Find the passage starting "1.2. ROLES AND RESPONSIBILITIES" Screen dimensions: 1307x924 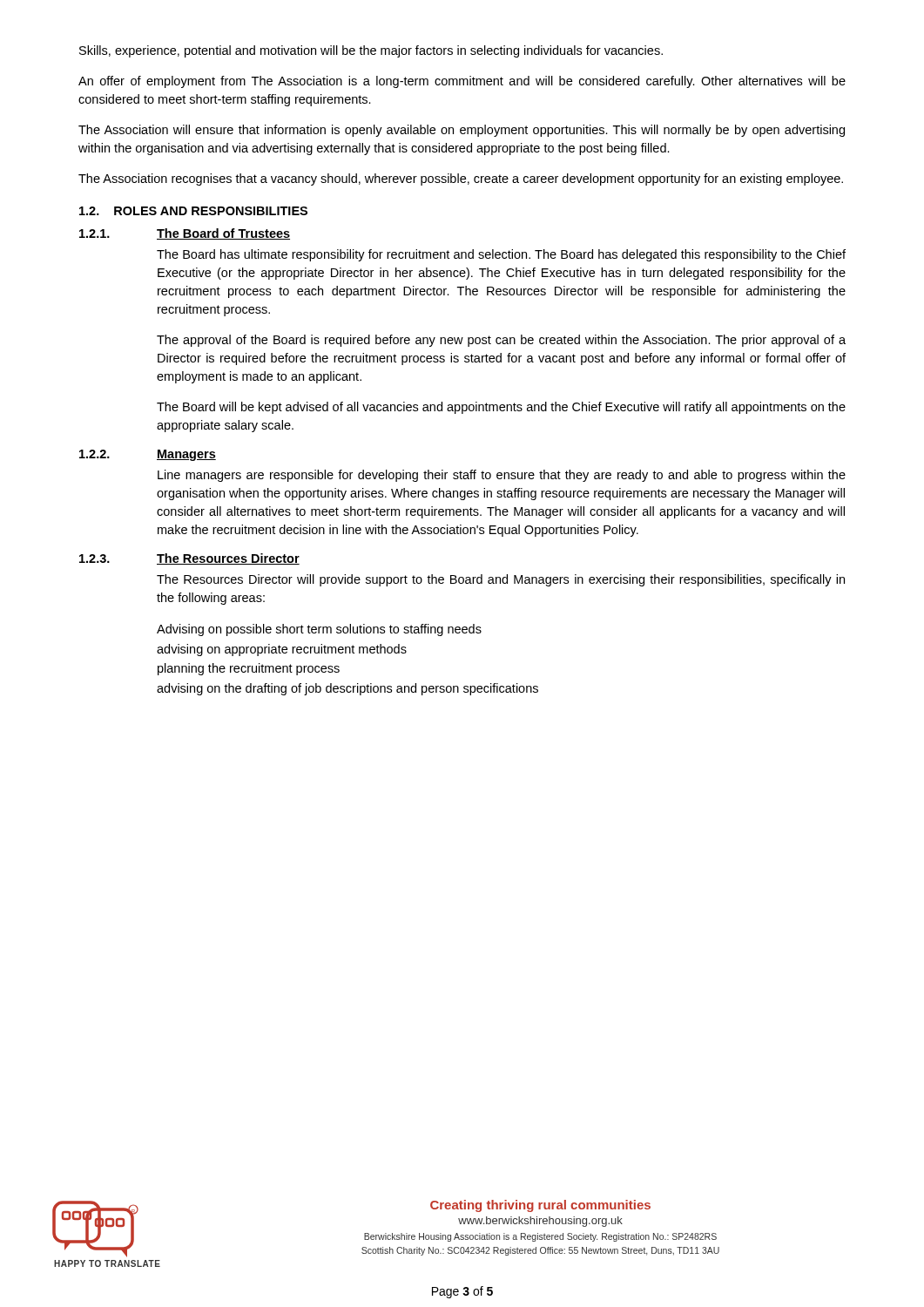(x=193, y=211)
